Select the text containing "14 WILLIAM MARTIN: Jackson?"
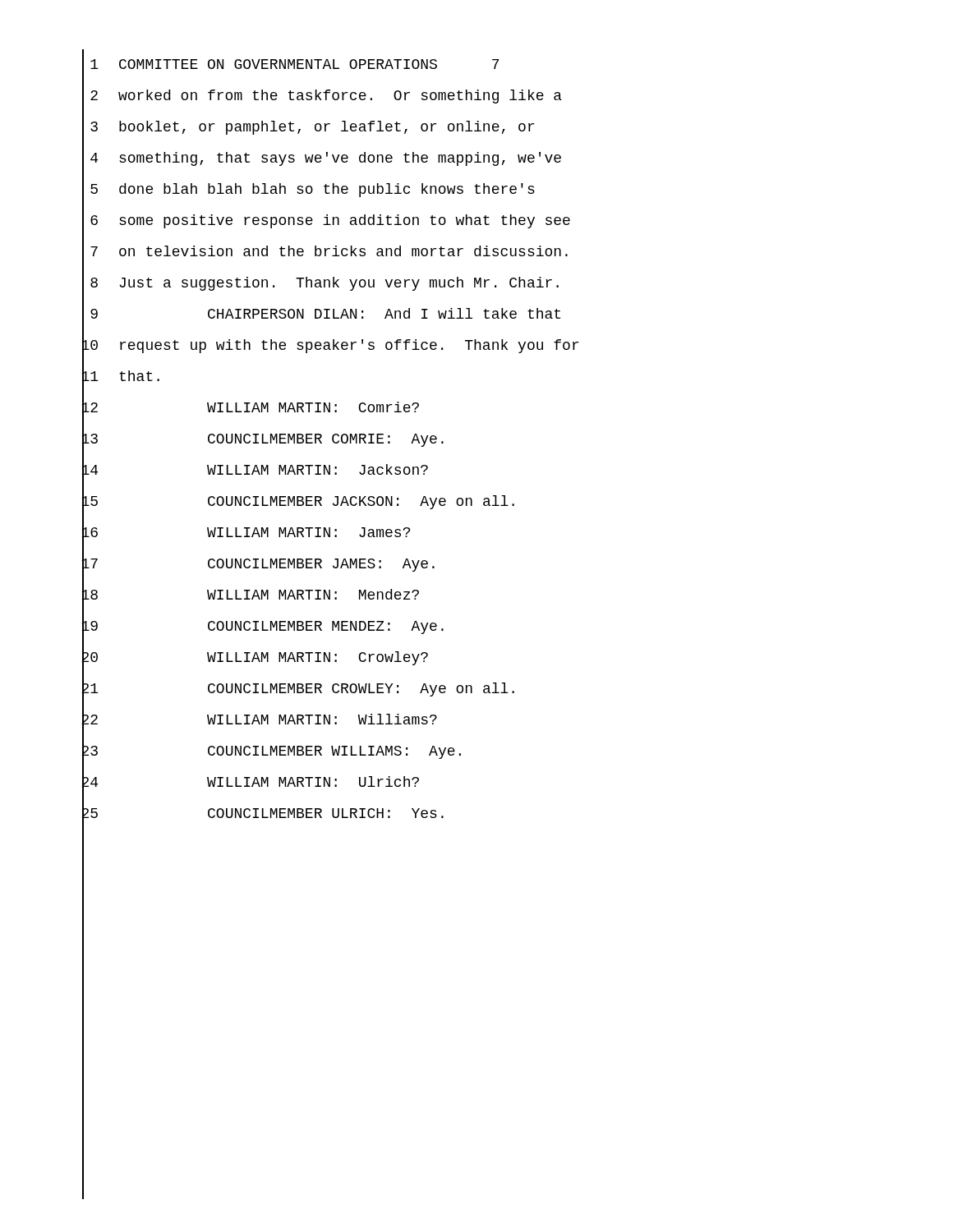The width and height of the screenshot is (953, 1232). point(255,471)
